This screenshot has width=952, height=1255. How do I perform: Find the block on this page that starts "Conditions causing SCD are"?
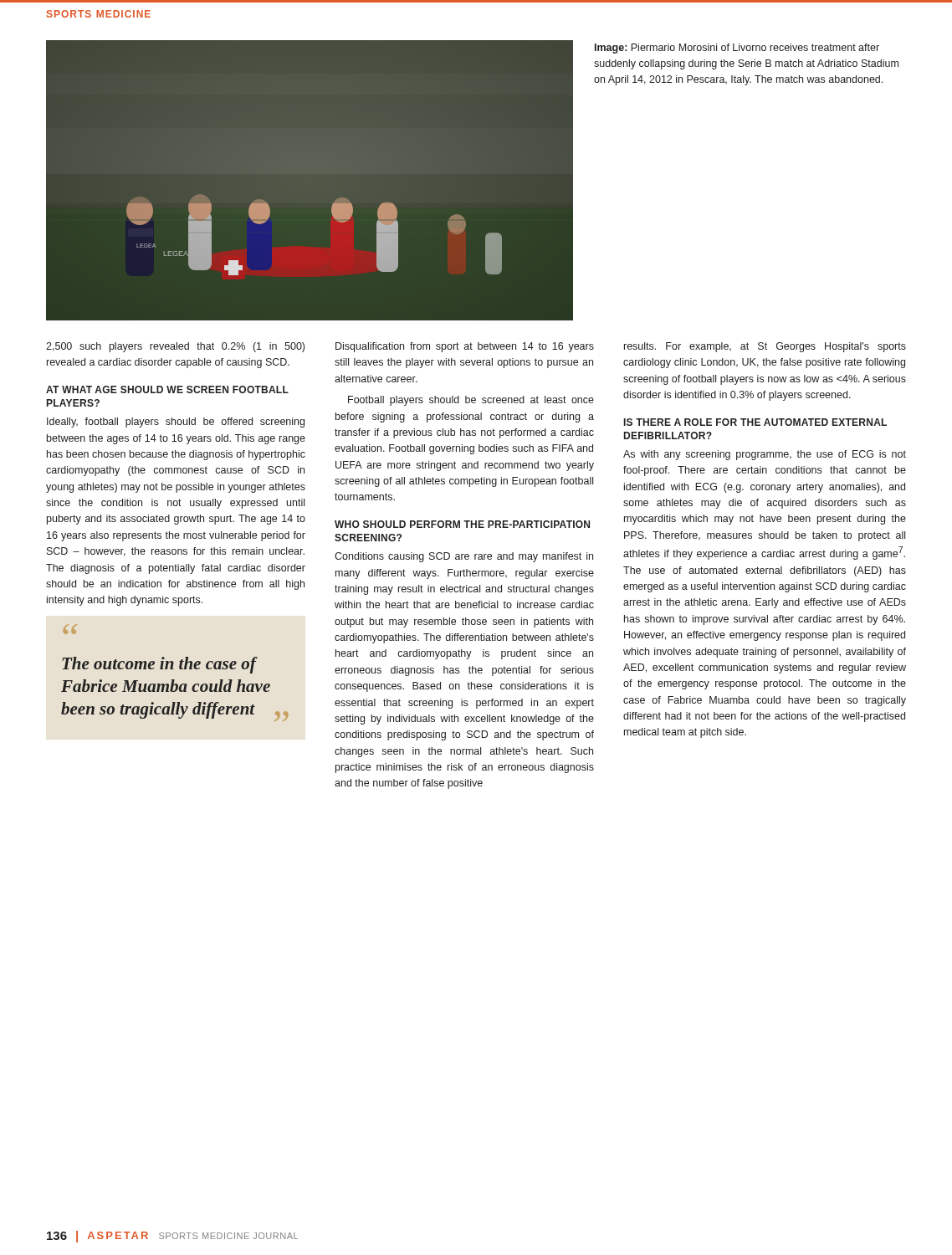[464, 671]
